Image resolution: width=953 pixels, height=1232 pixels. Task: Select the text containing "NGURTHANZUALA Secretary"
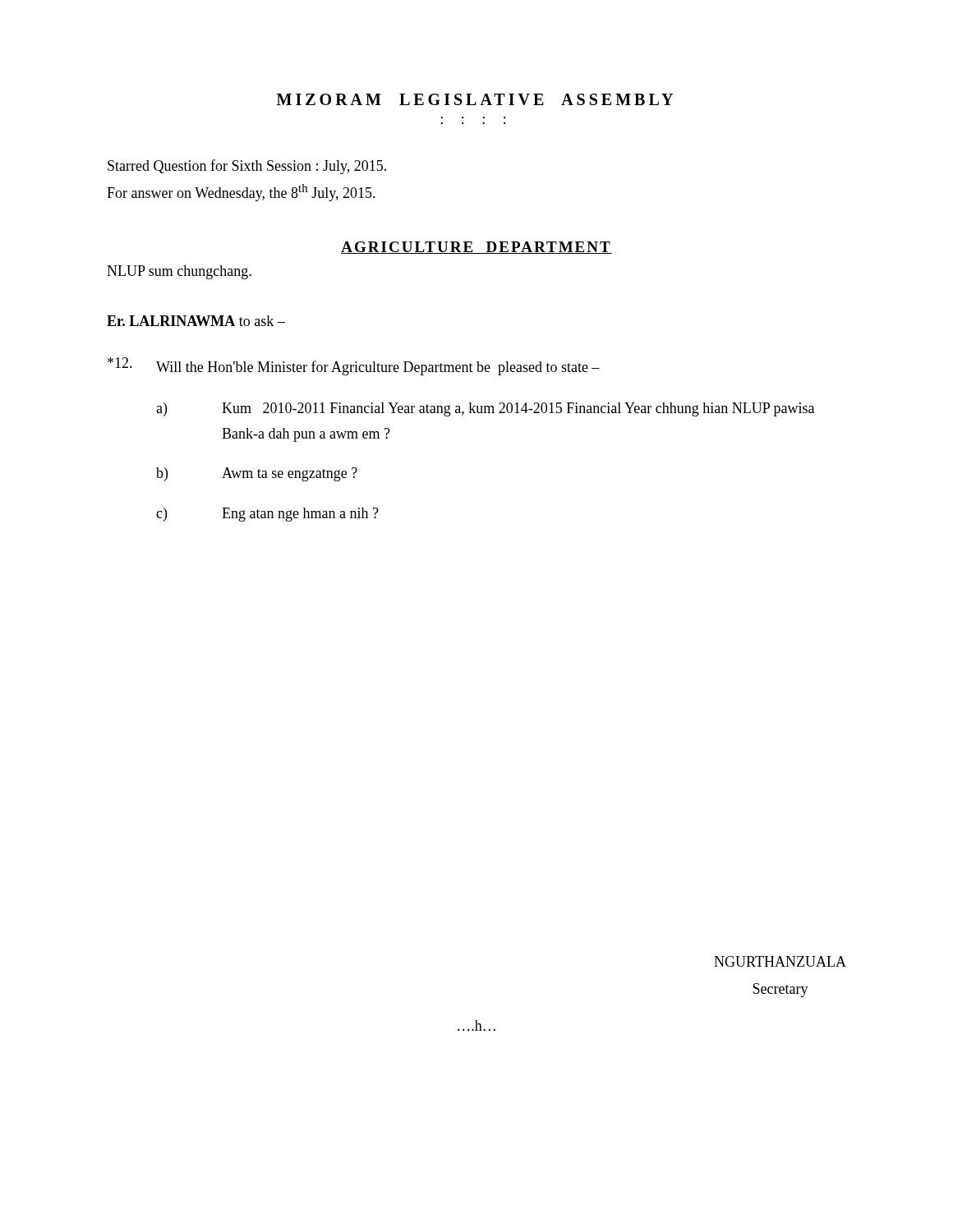tap(780, 975)
